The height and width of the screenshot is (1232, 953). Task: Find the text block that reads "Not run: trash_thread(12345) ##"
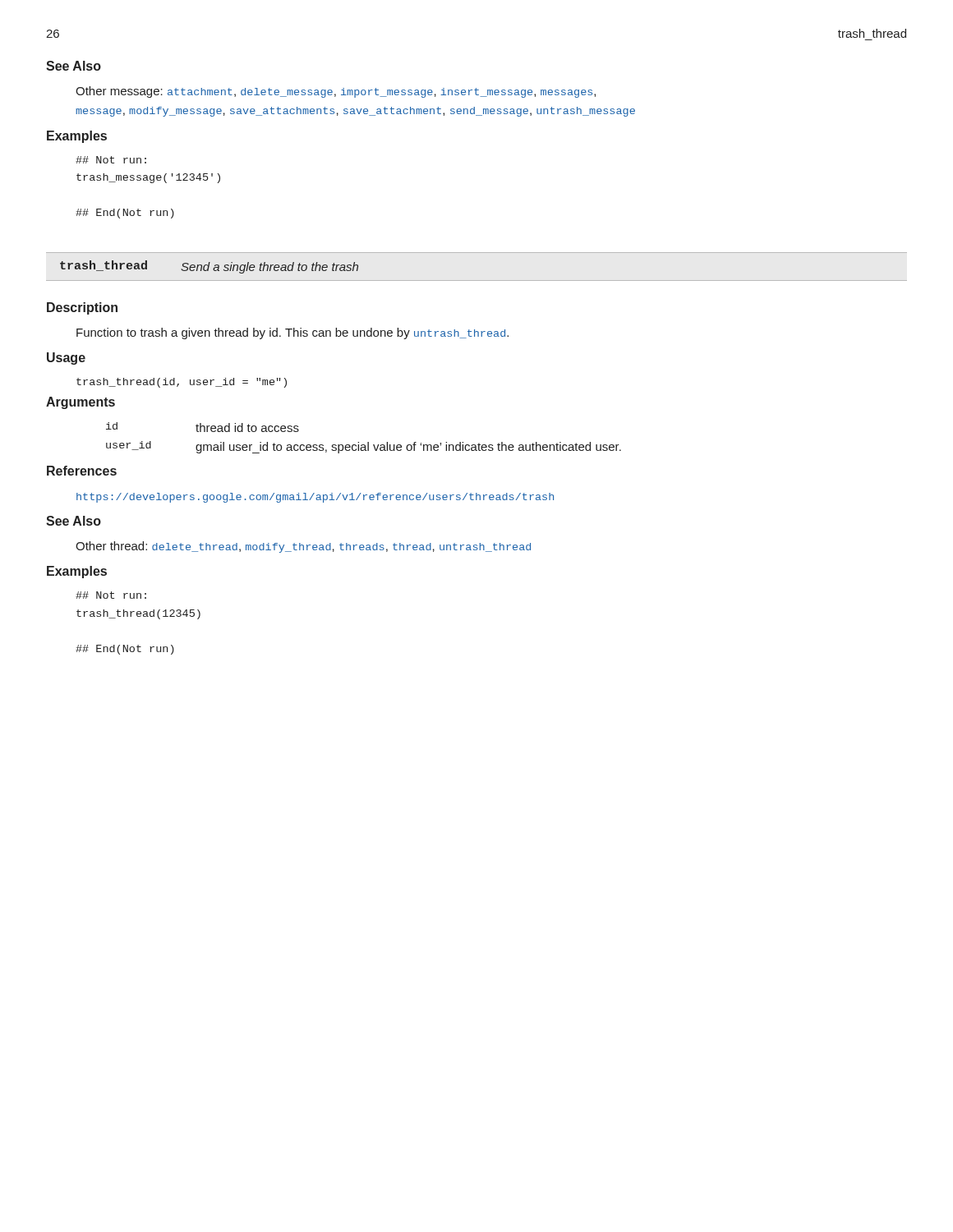(x=139, y=623)
